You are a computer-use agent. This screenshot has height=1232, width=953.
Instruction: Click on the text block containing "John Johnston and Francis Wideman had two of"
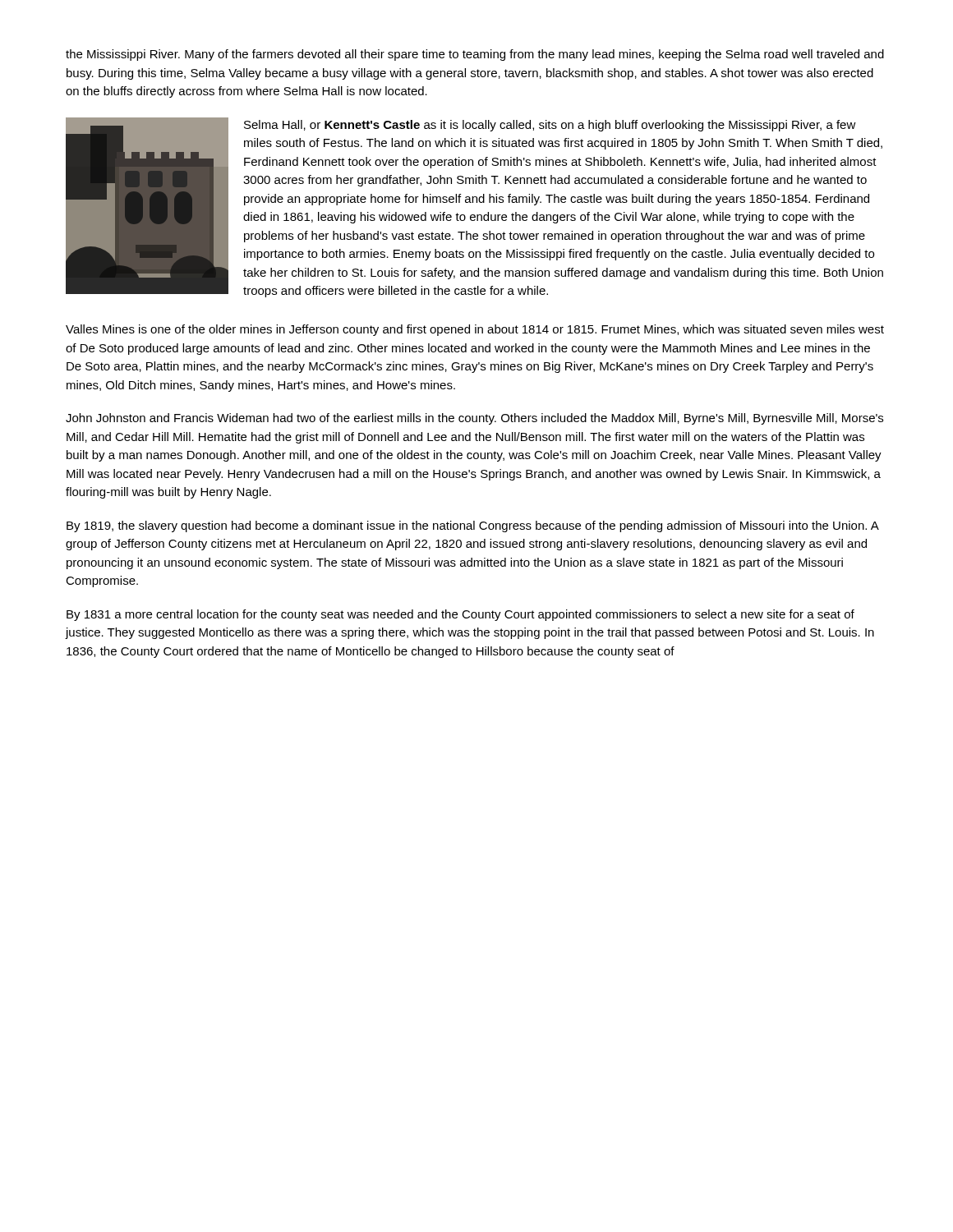point(475,455)
